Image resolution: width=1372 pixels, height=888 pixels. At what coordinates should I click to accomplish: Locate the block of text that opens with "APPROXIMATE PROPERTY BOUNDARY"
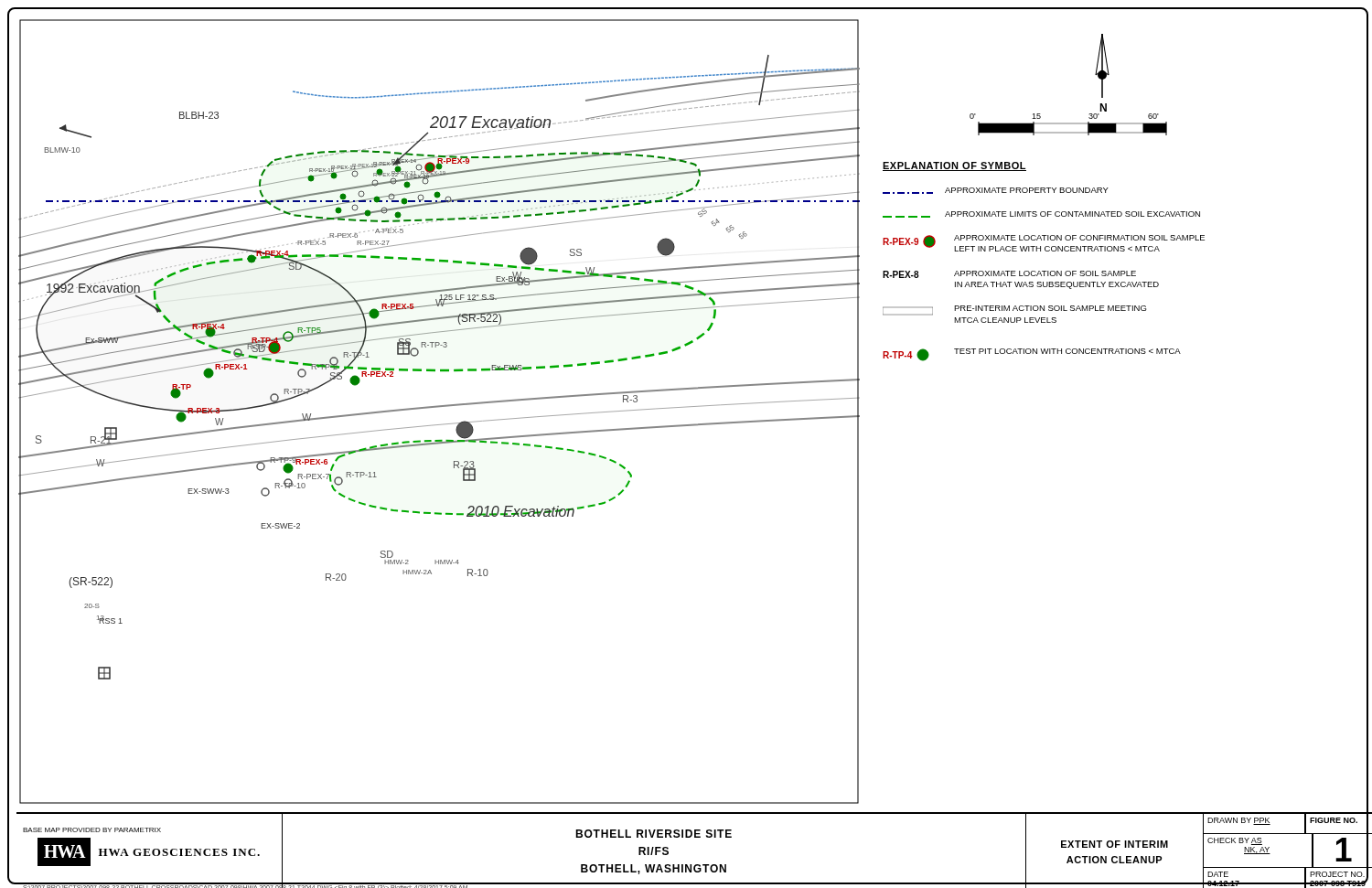coord(1107,273)
